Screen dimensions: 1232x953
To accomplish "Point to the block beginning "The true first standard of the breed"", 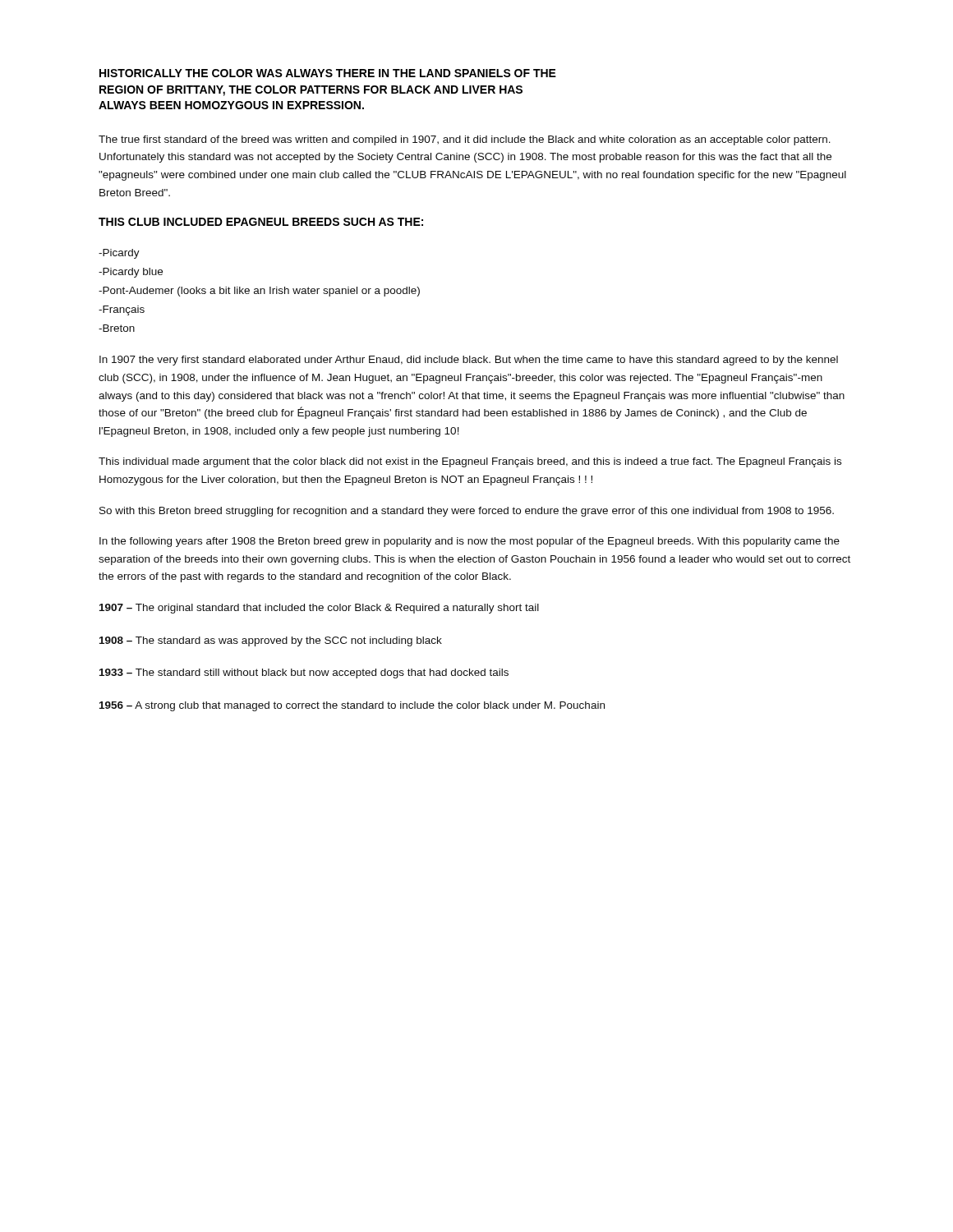I will 472,166.
